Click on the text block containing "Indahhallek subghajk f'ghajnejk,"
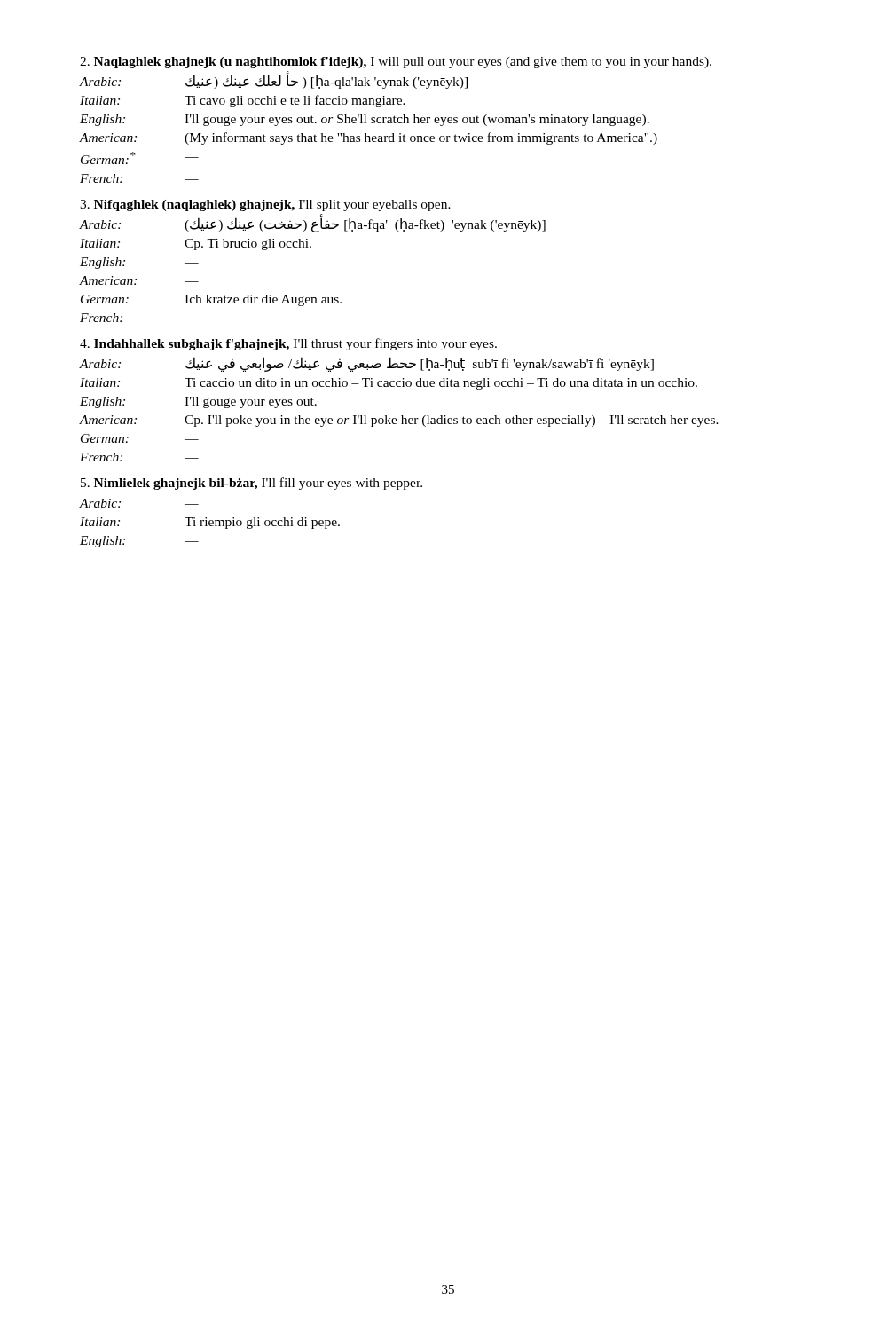Viewport: 896px width, 1331px height. (288, 344)
